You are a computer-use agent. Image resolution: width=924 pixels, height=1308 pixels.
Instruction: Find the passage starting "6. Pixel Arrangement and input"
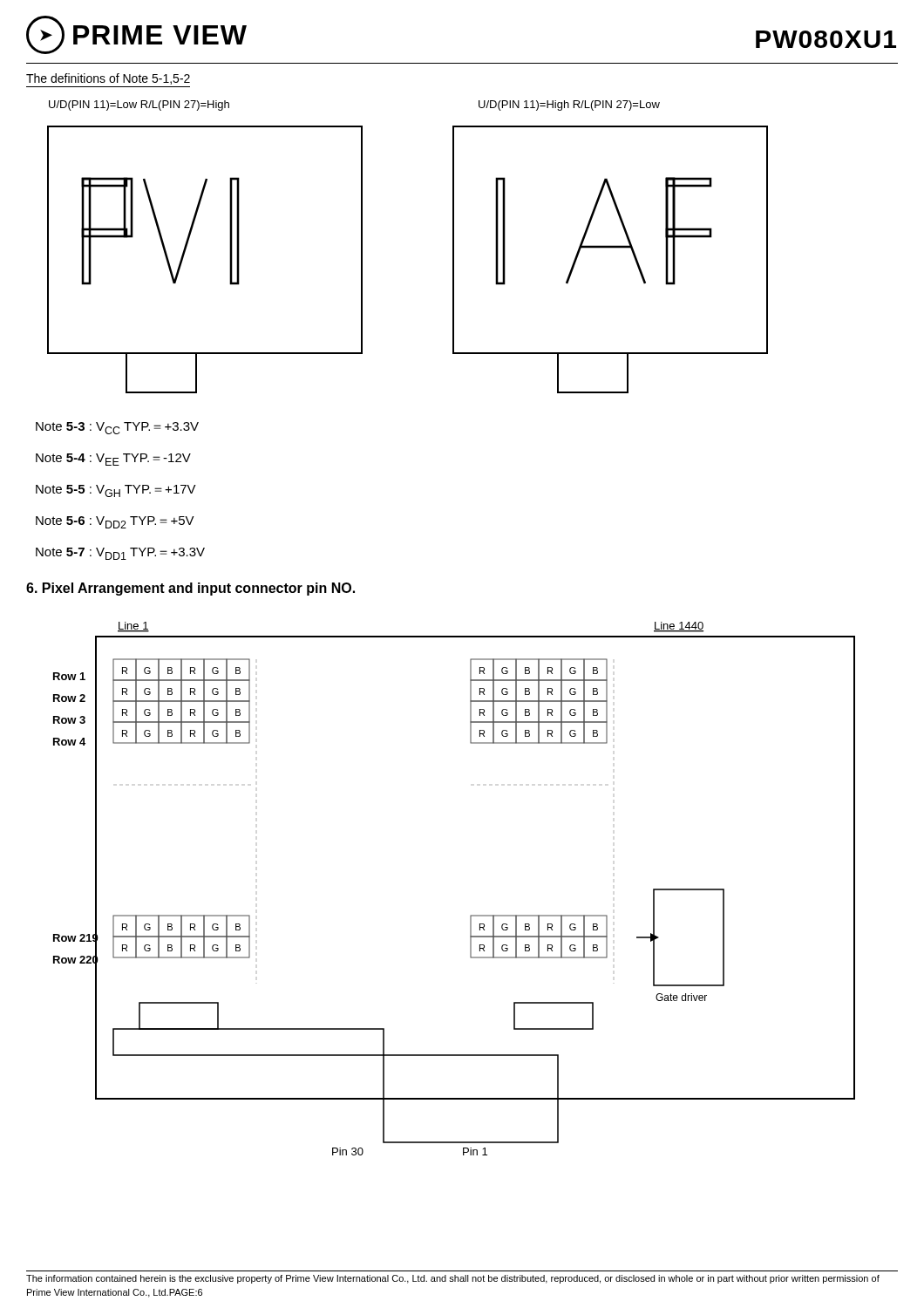pos(191,588)
